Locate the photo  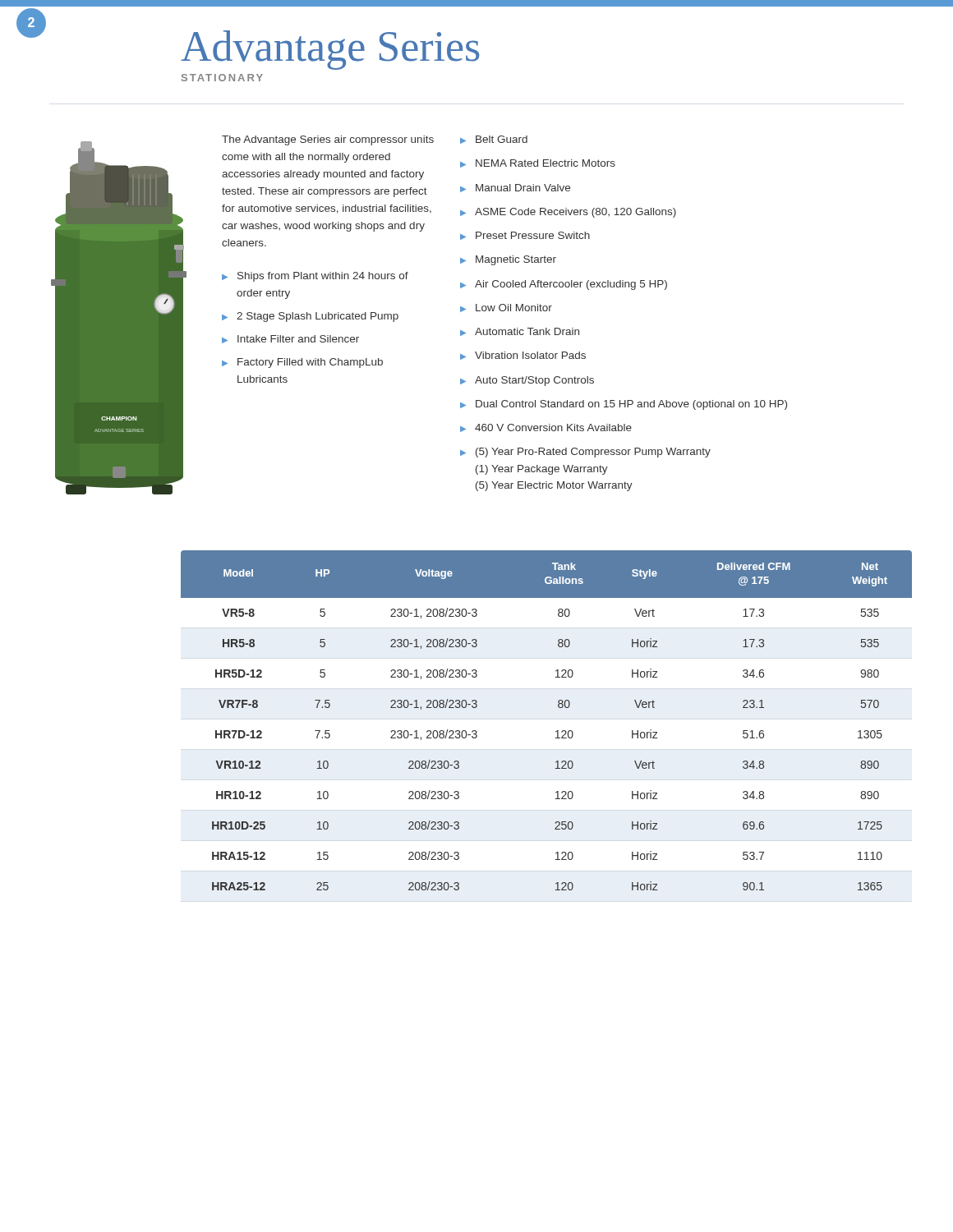point(119,320)
